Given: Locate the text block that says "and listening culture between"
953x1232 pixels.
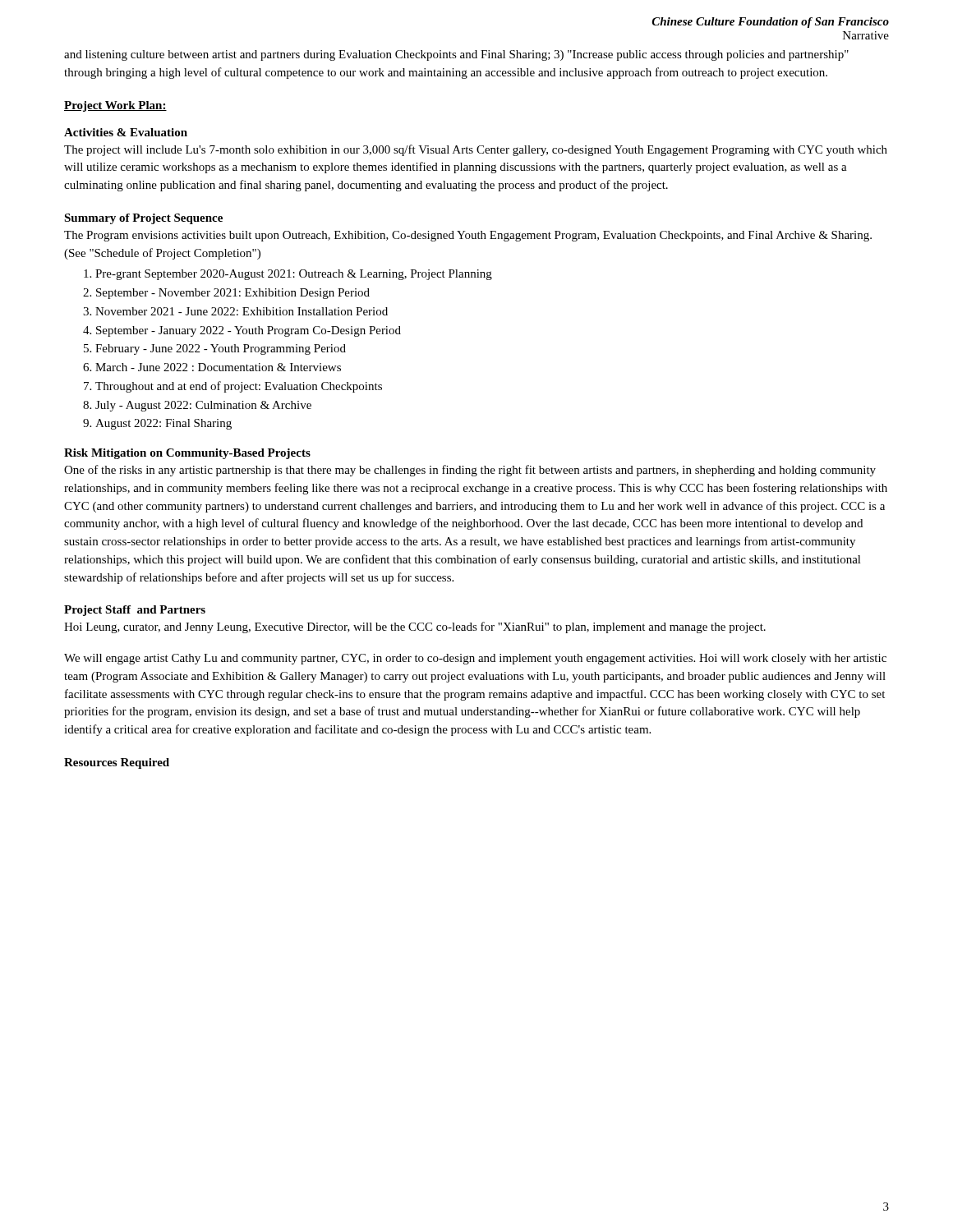Looking at the screenshot, I should click(456, 63).
